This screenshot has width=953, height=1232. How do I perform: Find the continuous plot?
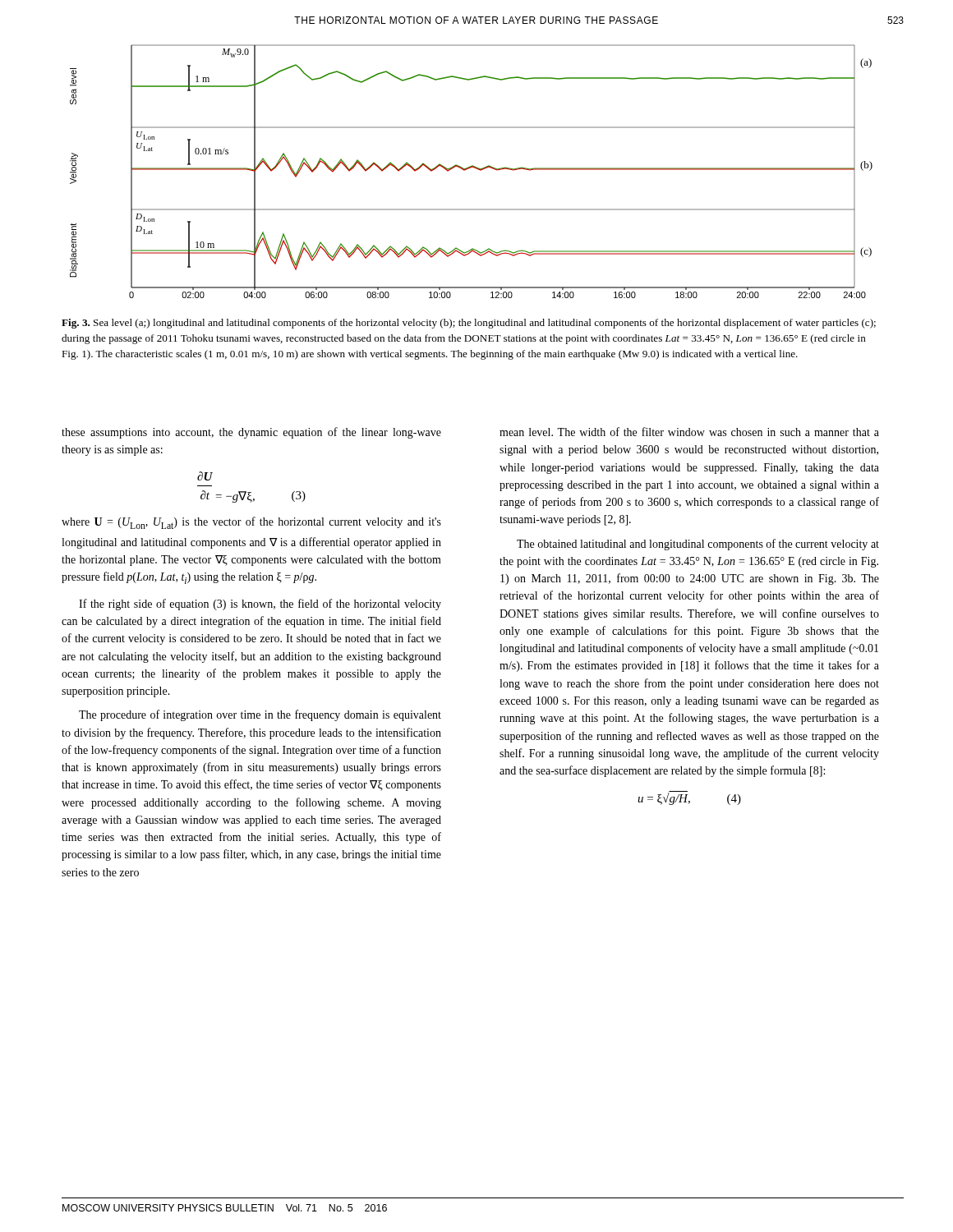click(472, 168)
